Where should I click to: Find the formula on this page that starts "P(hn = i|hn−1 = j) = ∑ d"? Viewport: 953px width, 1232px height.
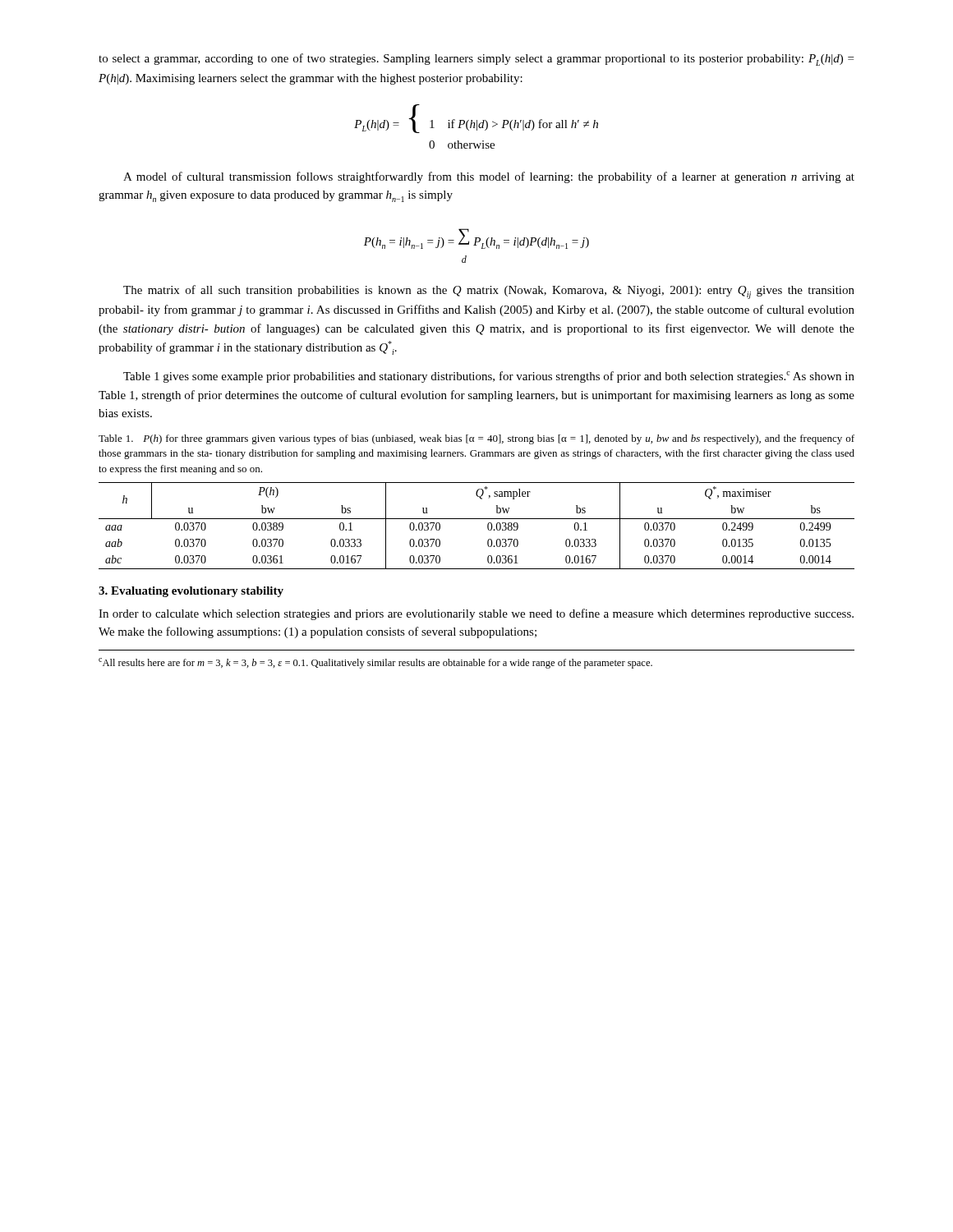click(476, 243)
